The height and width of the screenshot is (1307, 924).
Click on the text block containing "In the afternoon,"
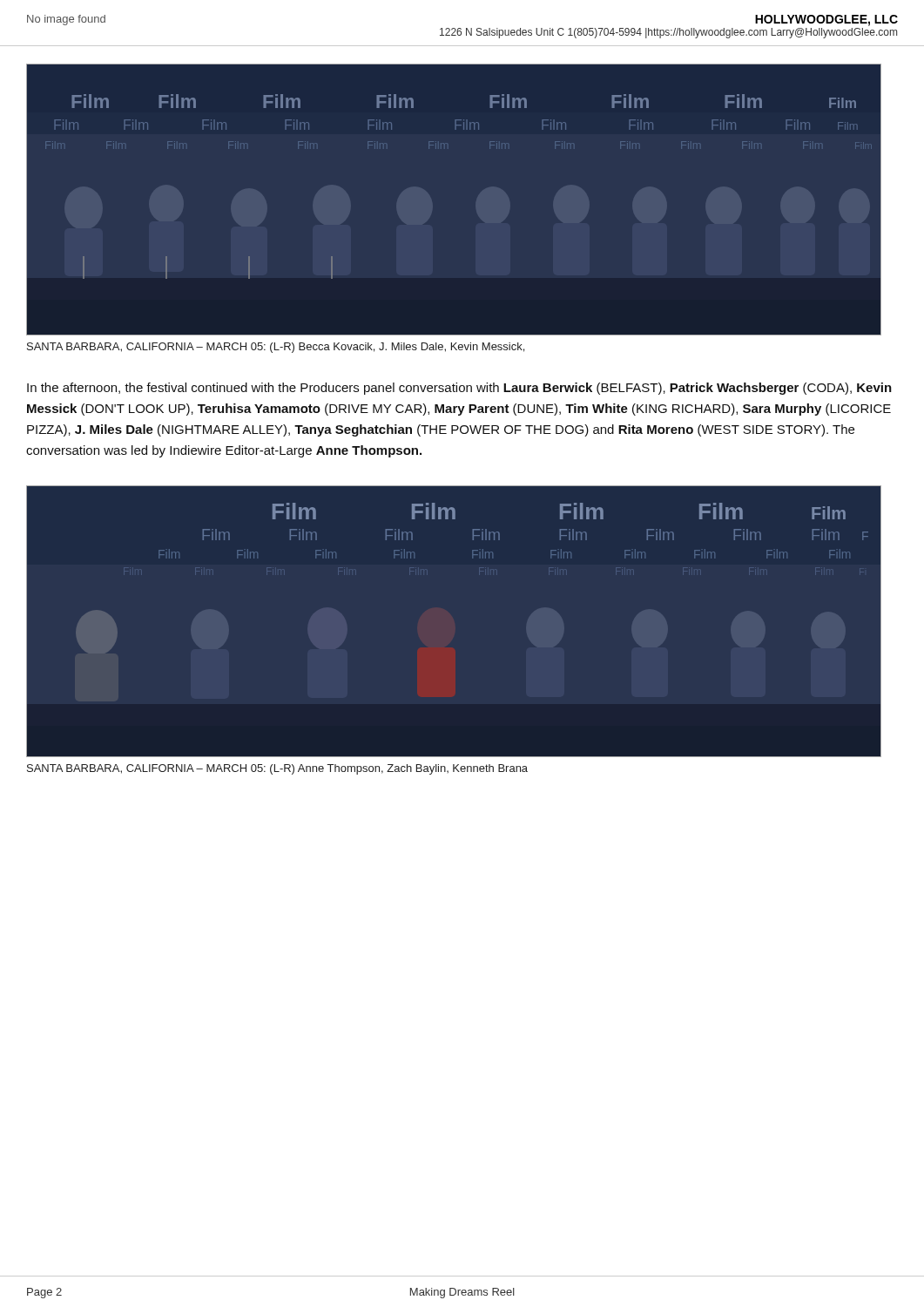click(459, 419)
